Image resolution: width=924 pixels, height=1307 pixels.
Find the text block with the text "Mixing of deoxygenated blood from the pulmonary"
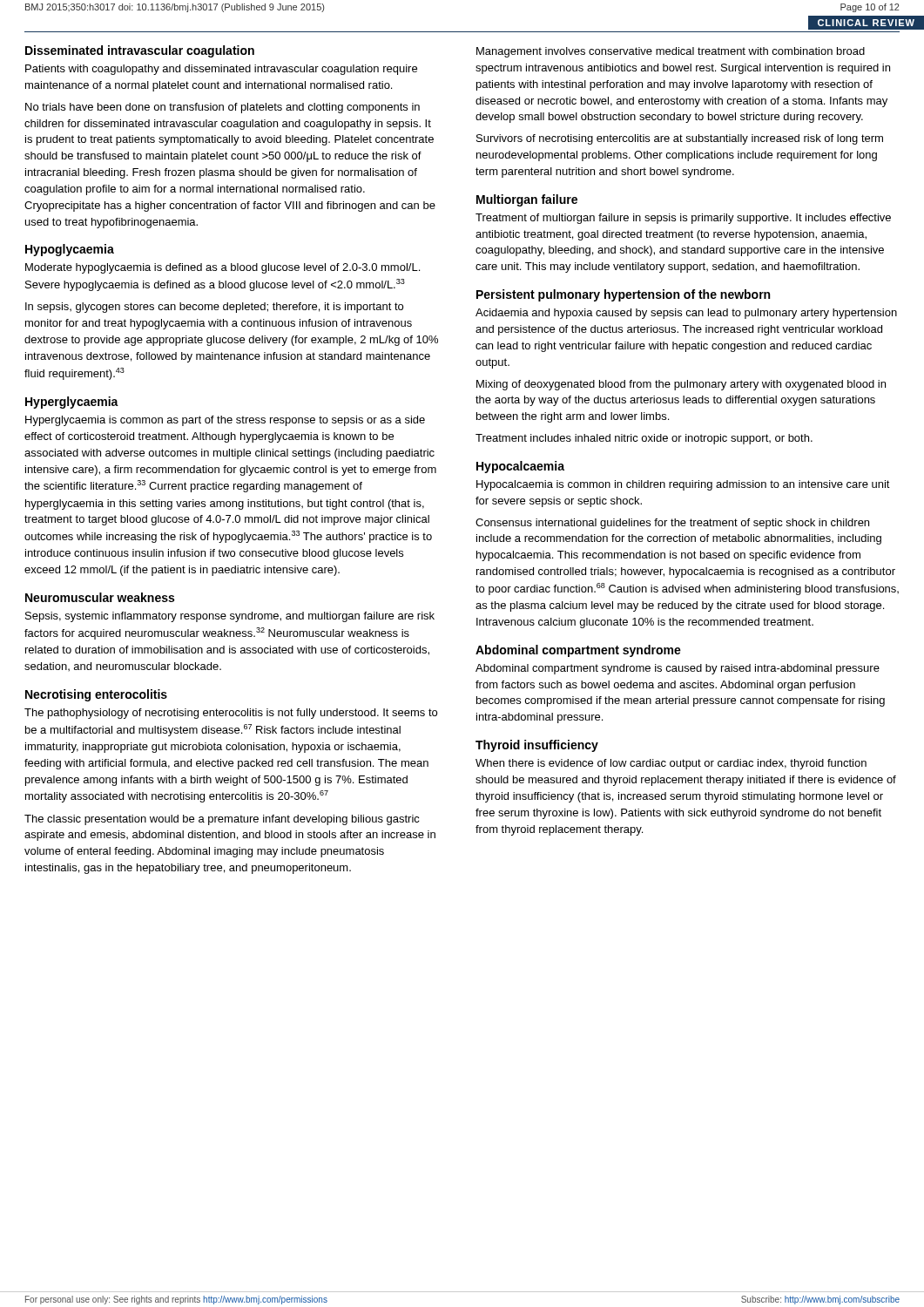coord(681,400)
